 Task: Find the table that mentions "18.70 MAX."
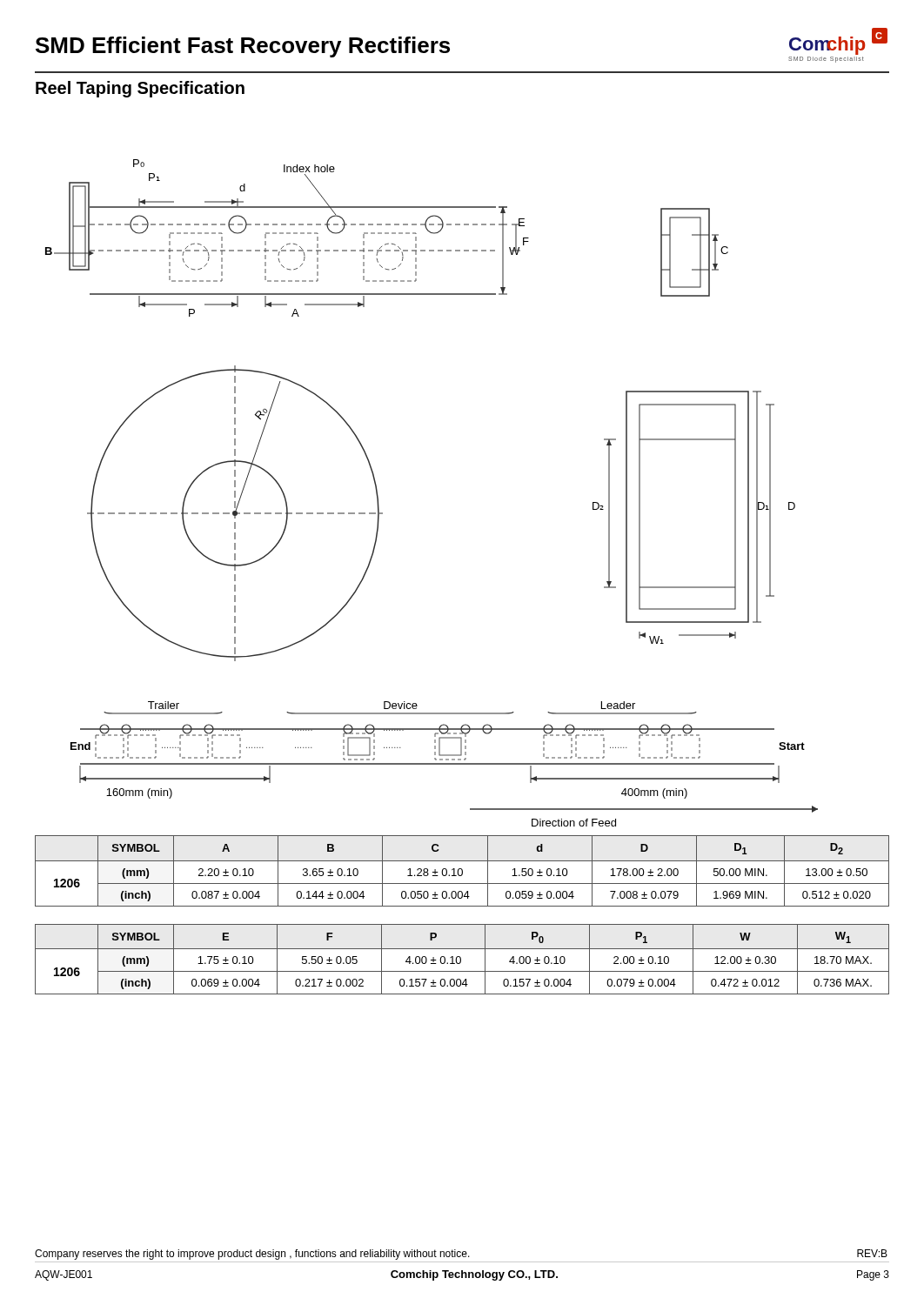[x=462, y=959]
